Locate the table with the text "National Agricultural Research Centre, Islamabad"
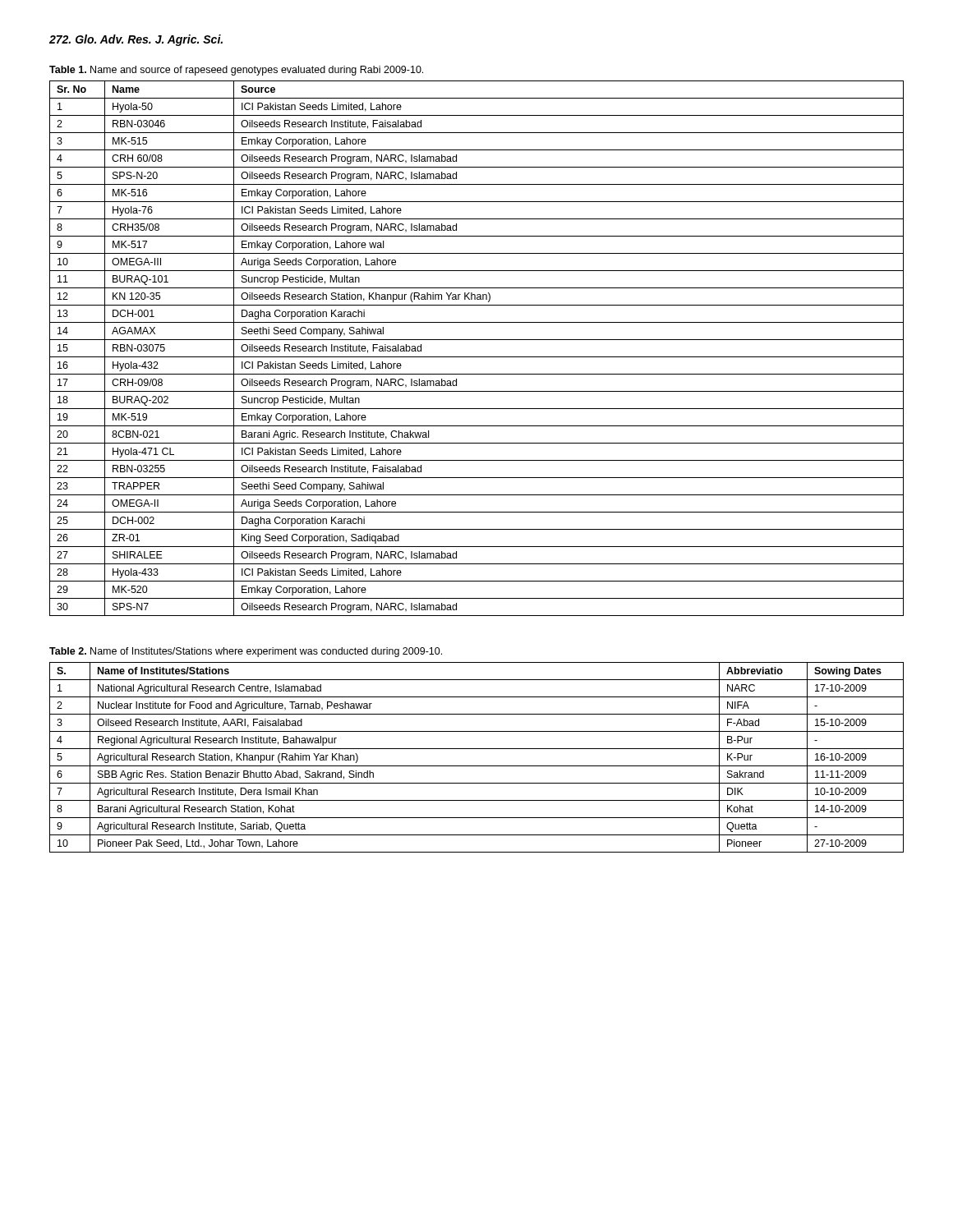Screen dimensions: 1232x953 point(476,757)
